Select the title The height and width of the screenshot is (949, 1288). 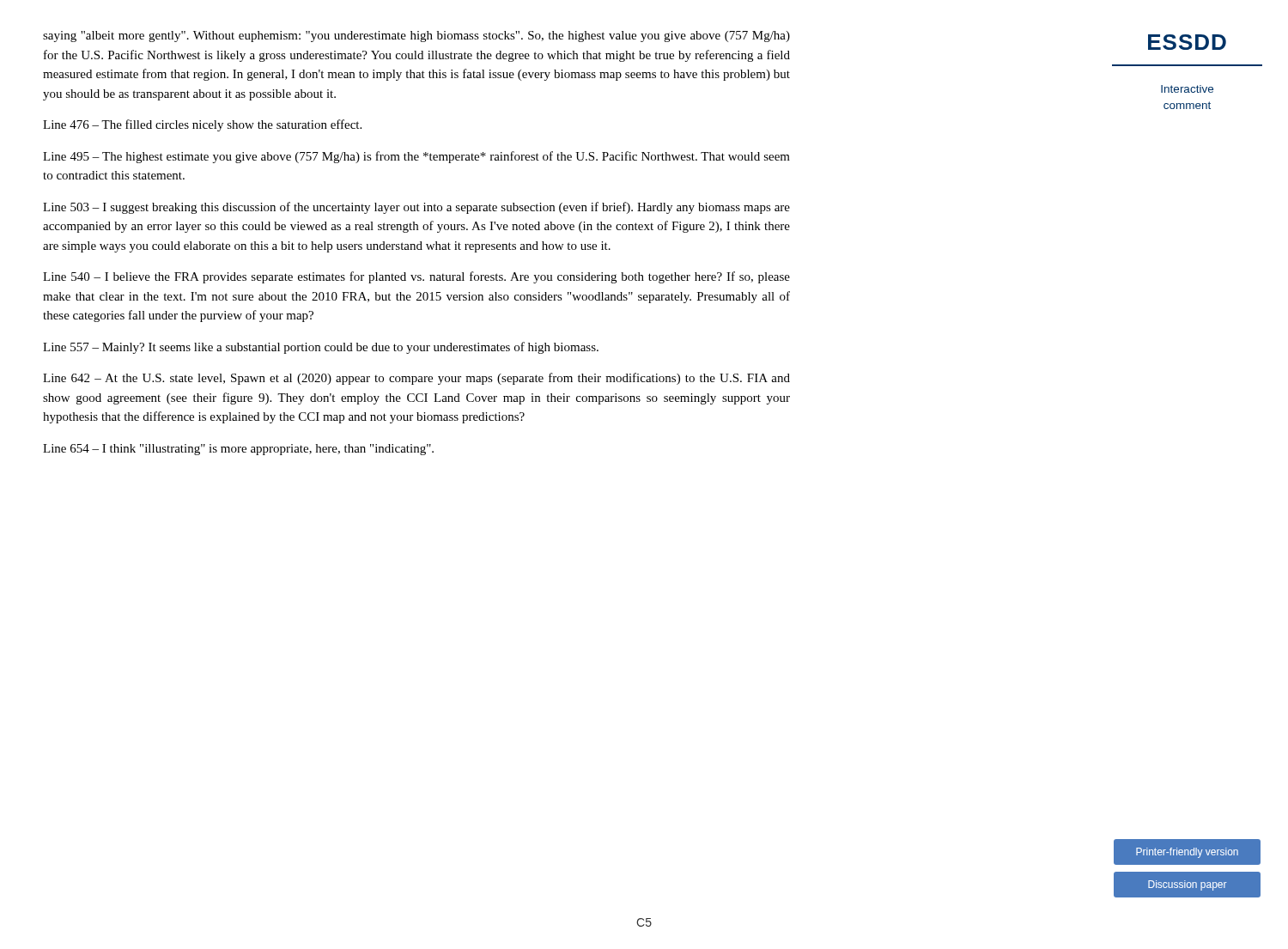[x=1187, y=42]
